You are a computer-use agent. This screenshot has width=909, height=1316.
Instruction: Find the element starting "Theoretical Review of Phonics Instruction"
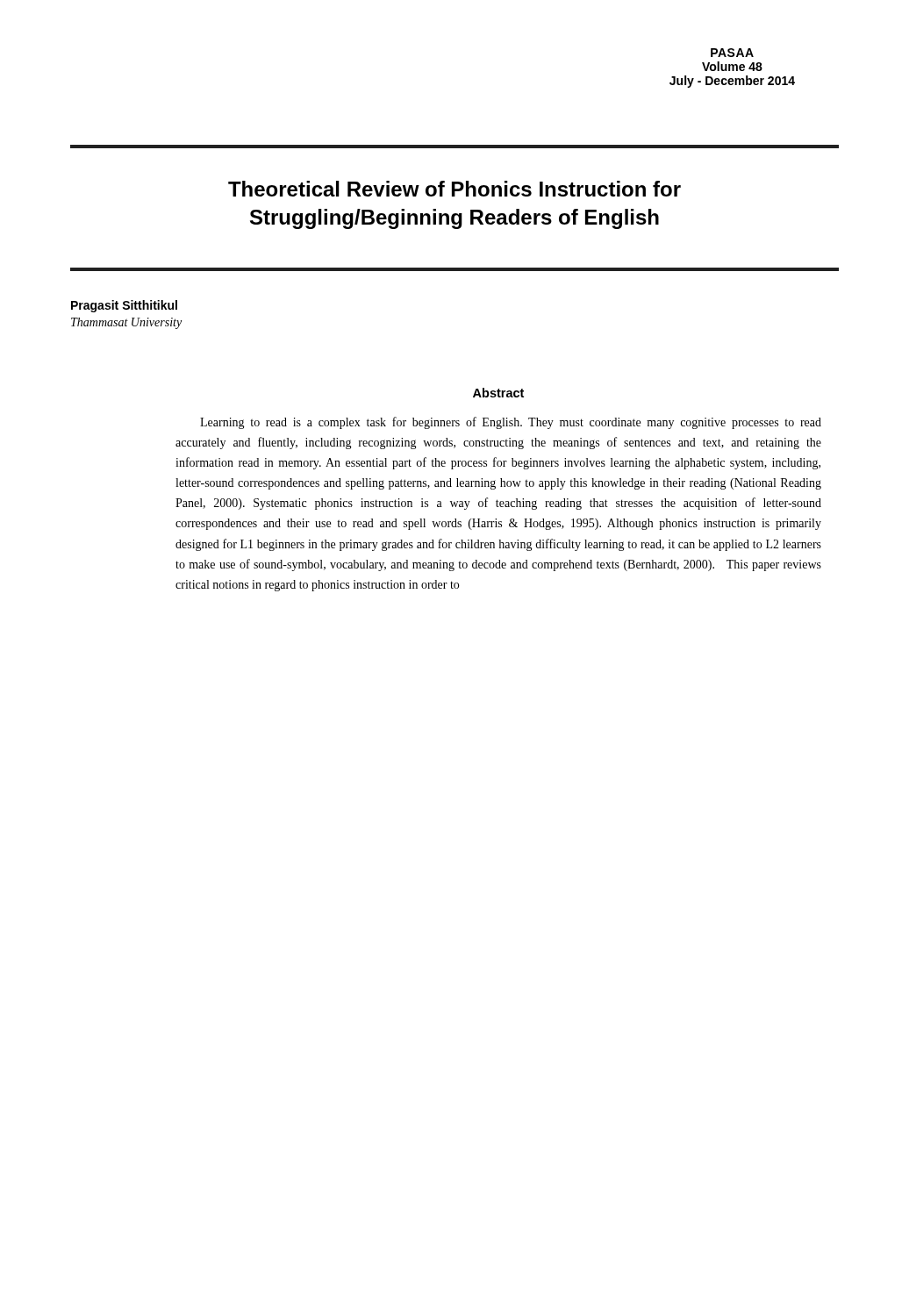(454, 202)
